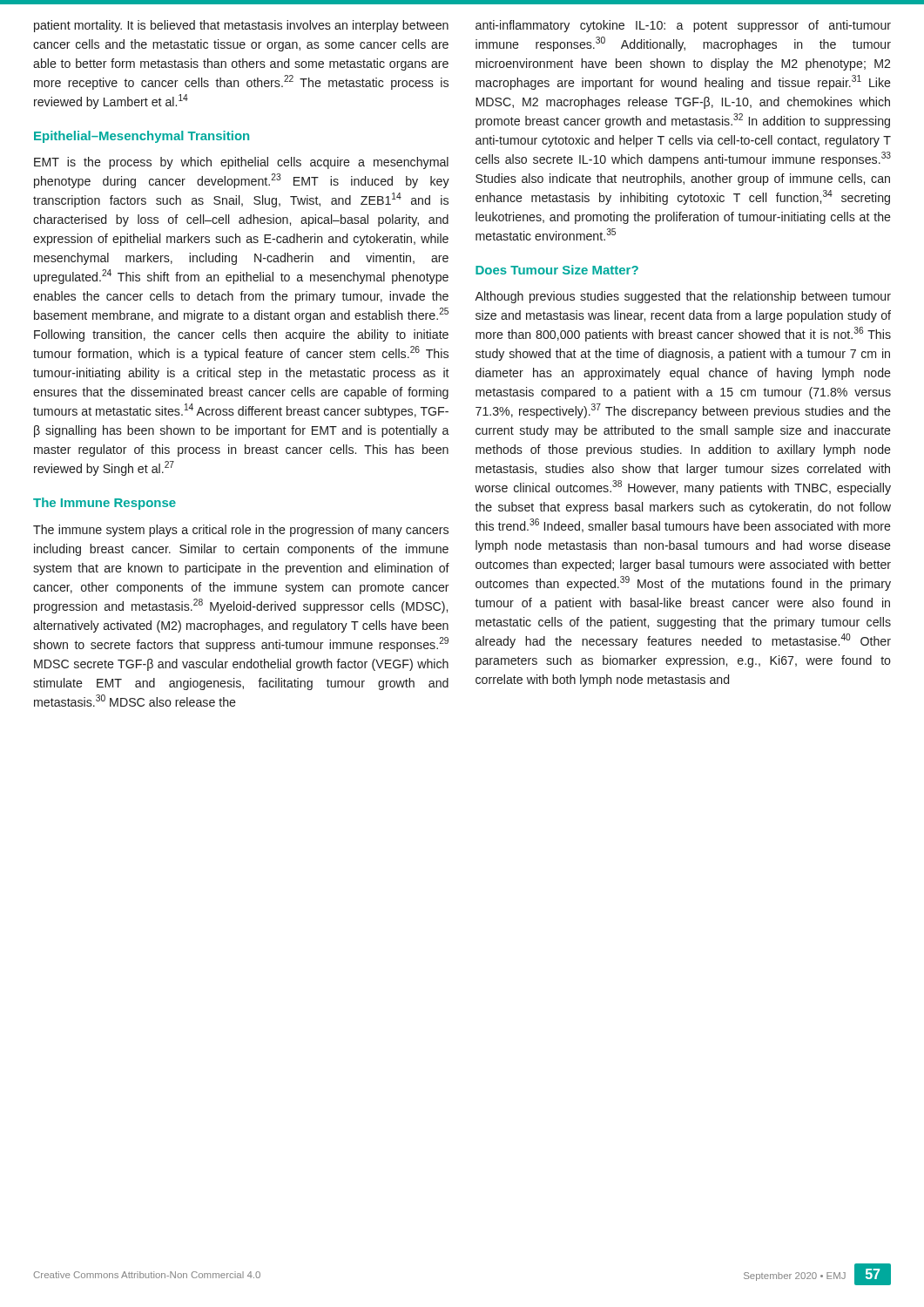The image size is (924, 1307).
Task: Click on the block starting "The immune system plays a critical"
Action: [241, 616]
